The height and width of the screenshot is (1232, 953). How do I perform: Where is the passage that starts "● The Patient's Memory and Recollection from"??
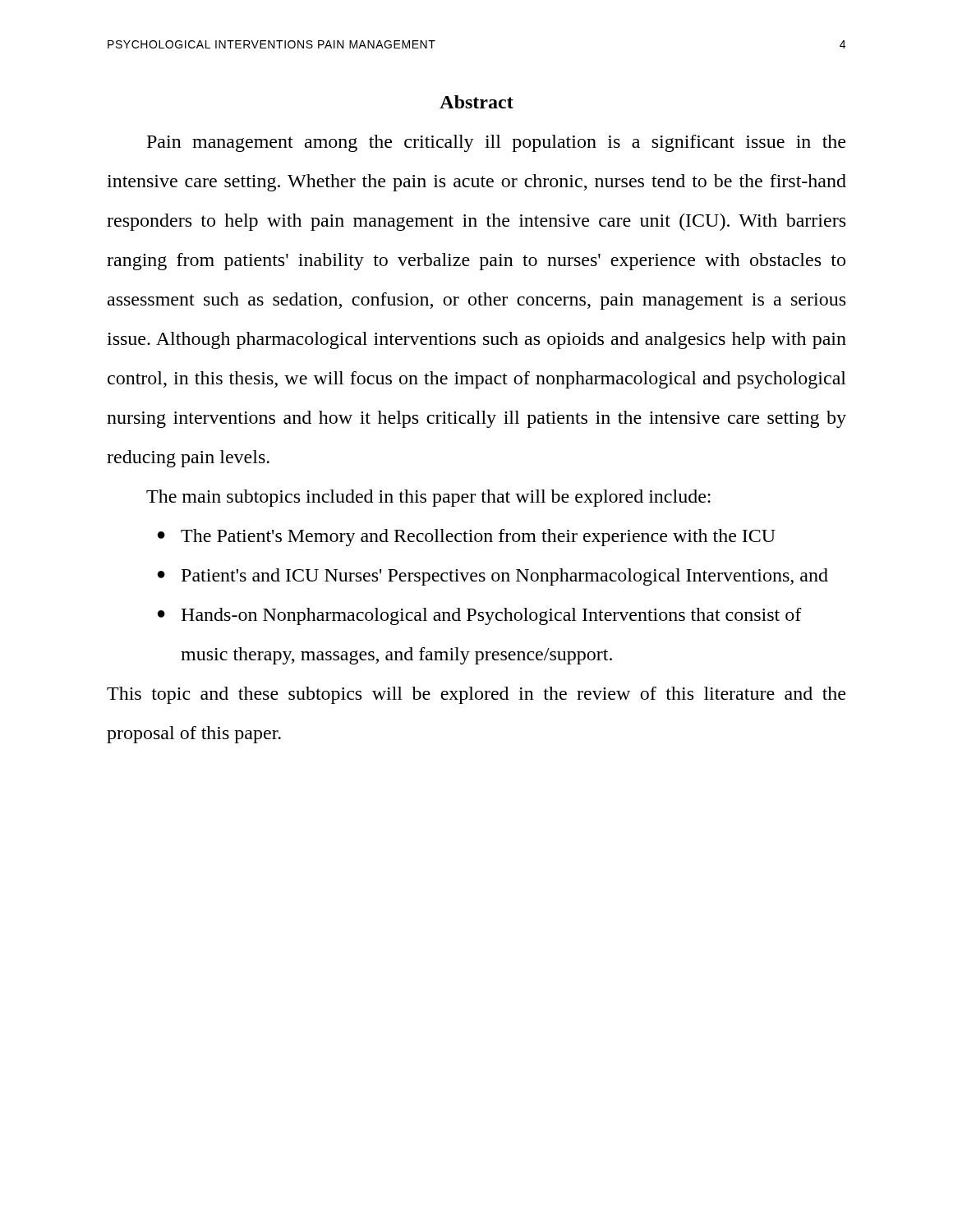(501, 536)
